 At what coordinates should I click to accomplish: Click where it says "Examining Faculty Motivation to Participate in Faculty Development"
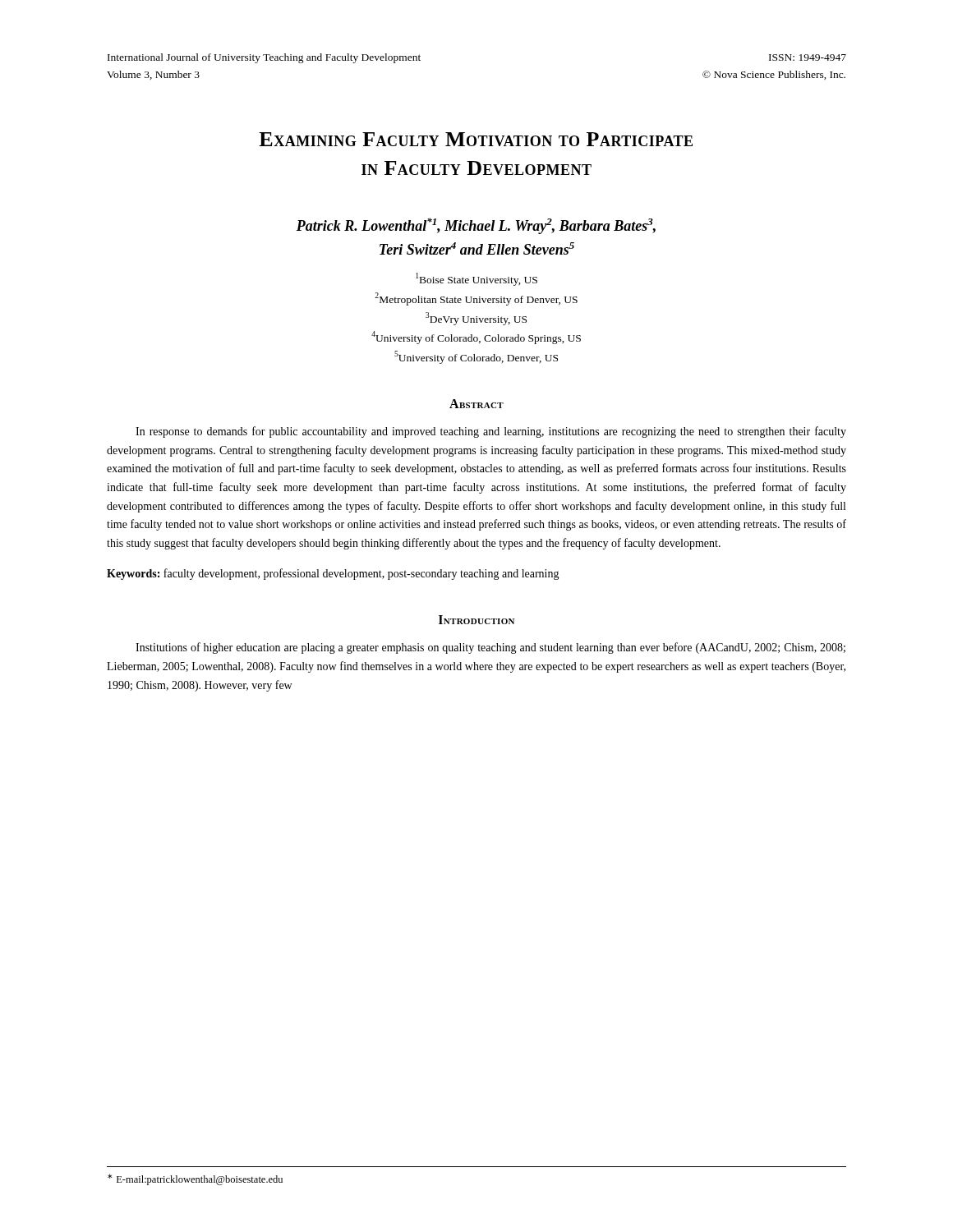(x=476, y=154)
